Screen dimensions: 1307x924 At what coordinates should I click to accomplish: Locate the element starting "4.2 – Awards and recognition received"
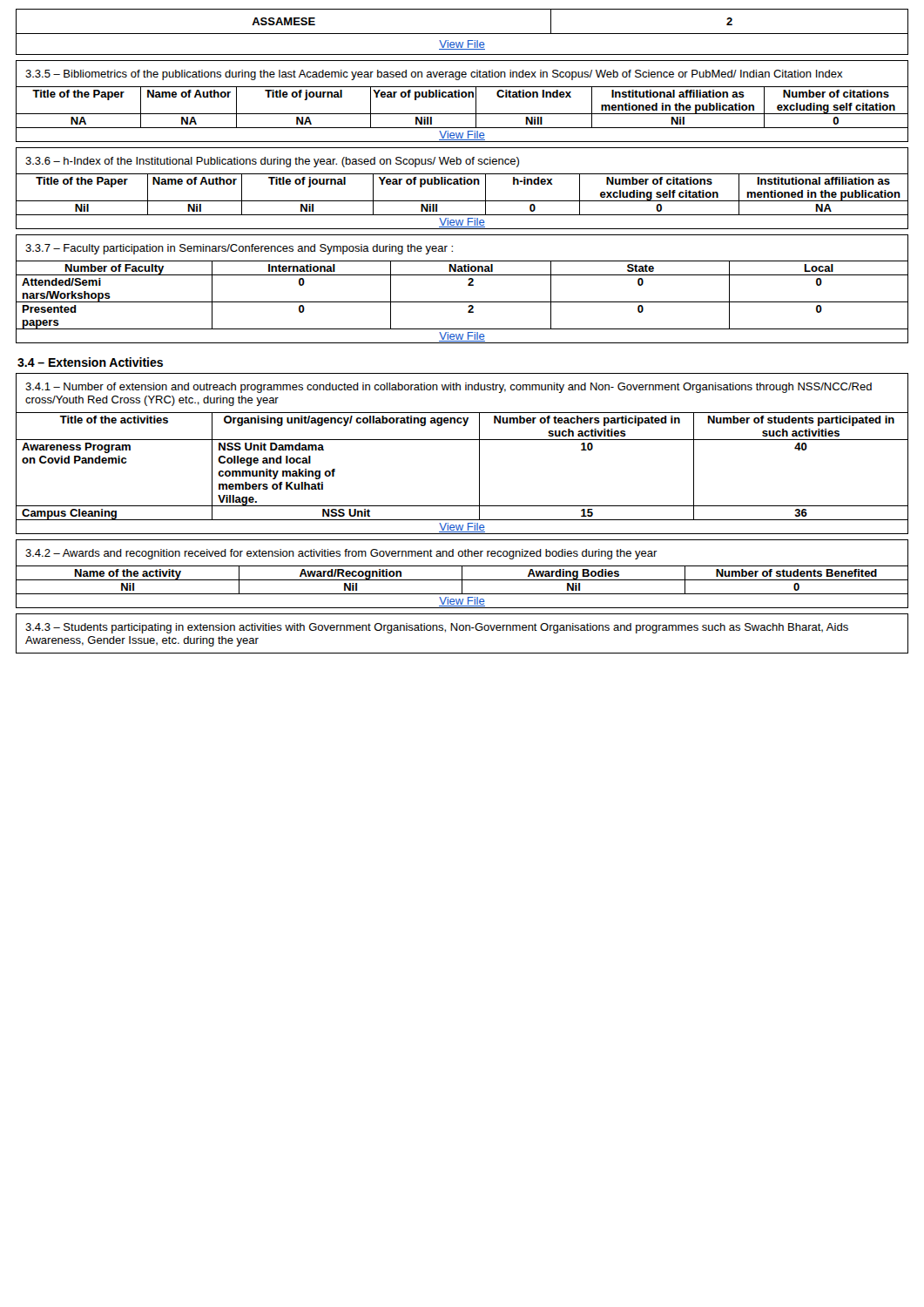pos(341,553)
